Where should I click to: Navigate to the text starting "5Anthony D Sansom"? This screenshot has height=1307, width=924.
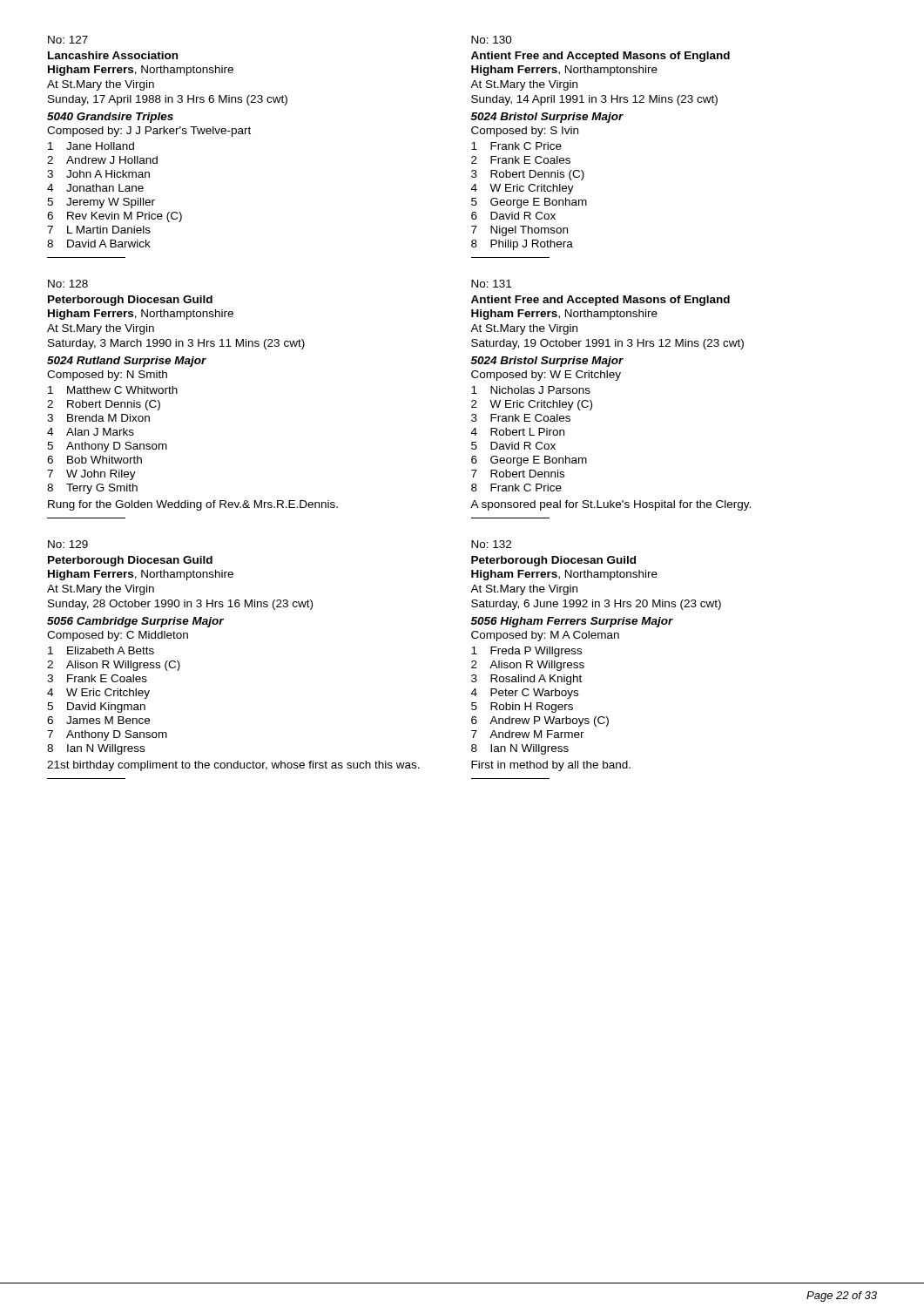coord(107,446)
